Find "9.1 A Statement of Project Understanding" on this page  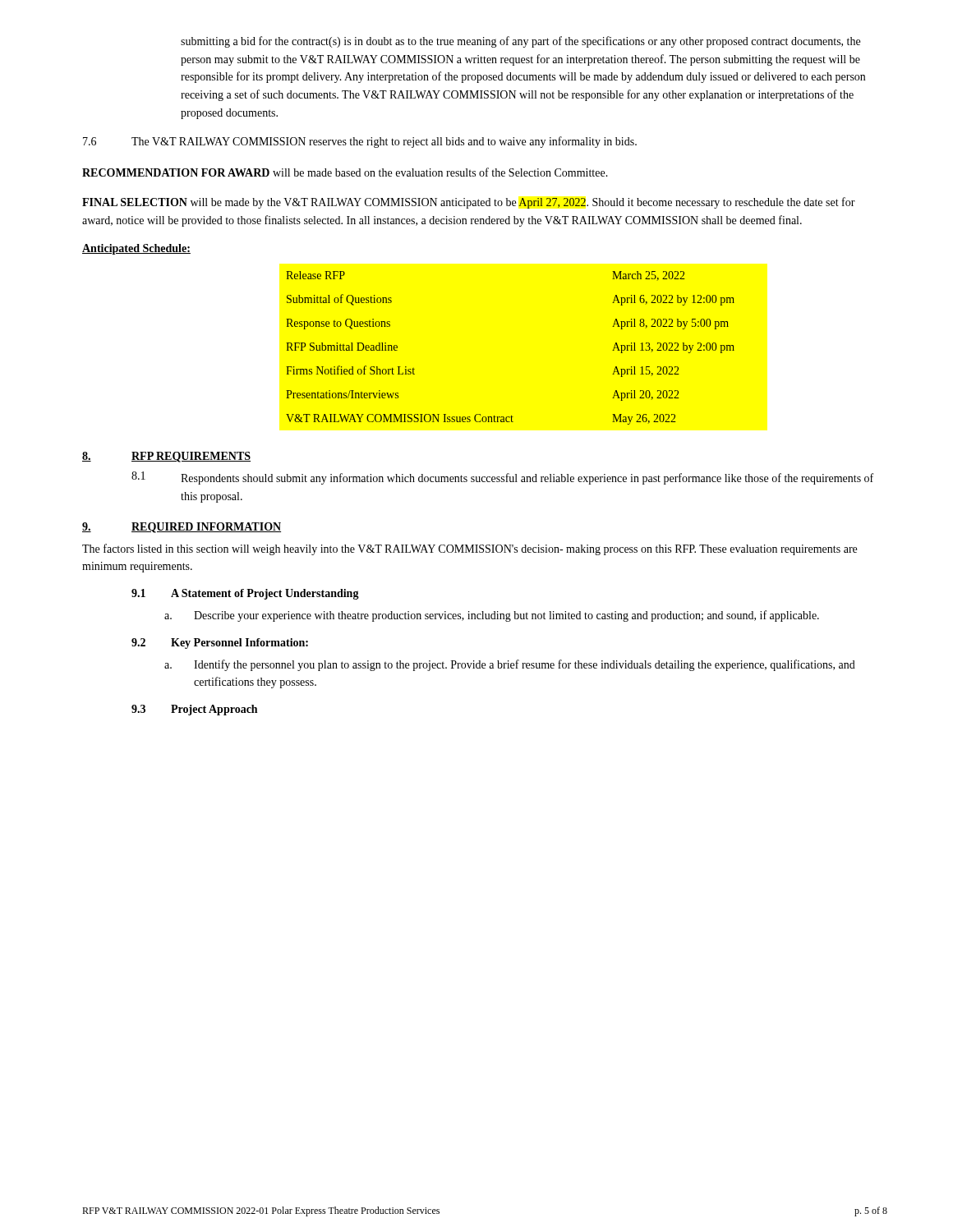point(245,594)
